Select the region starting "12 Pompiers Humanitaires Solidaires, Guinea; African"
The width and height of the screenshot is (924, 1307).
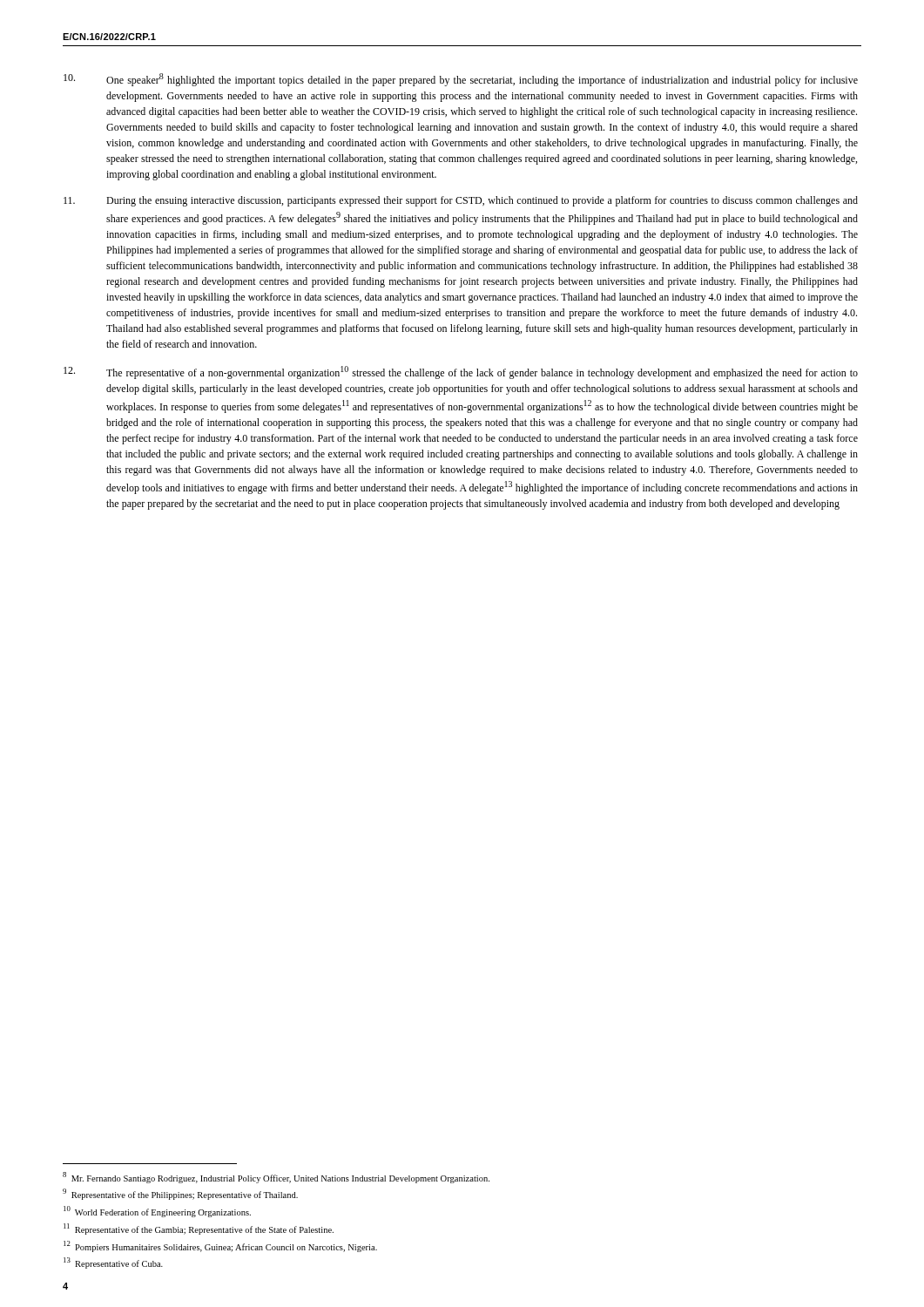coord(220,1245)
